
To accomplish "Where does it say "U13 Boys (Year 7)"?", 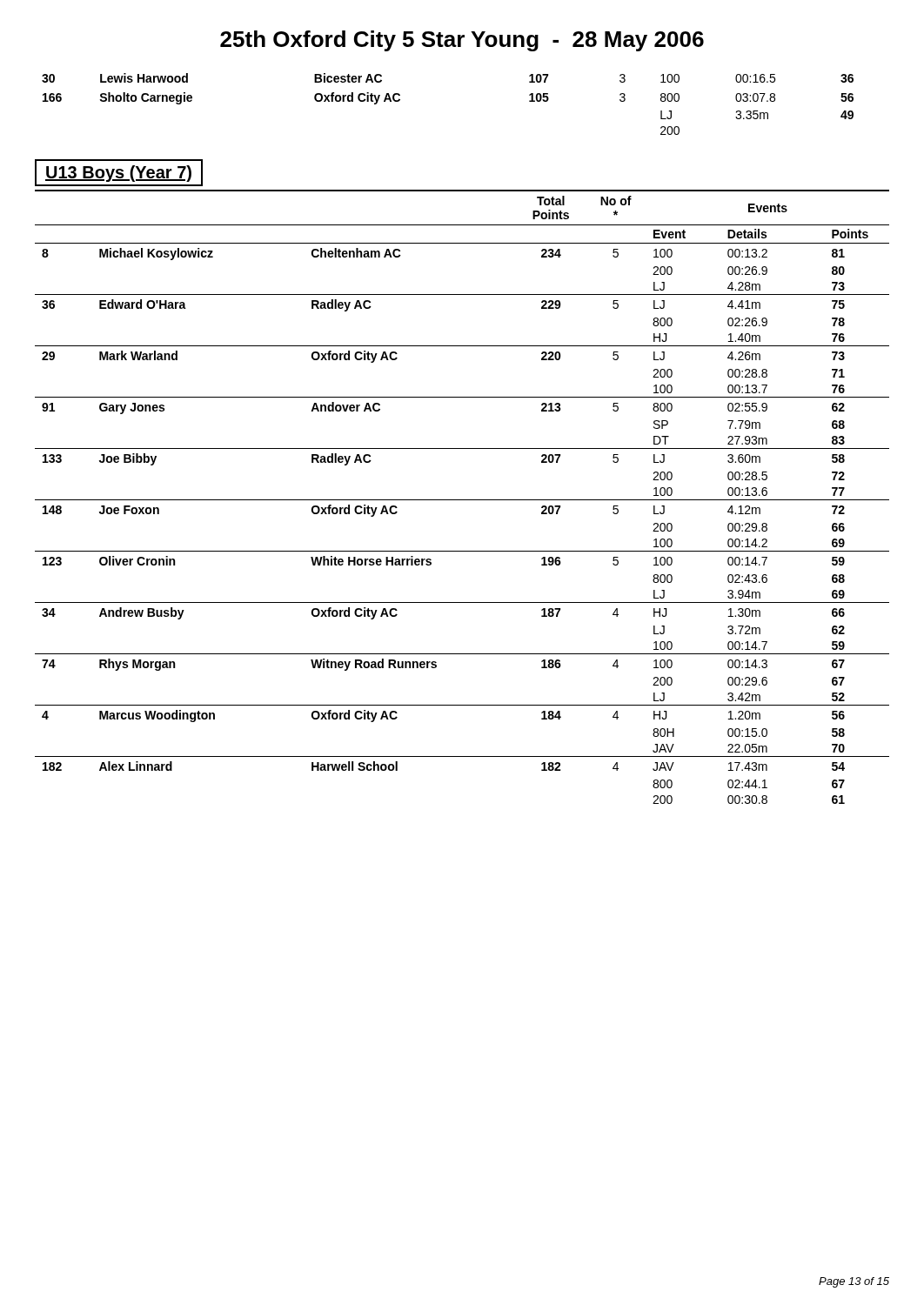I will (119, 173).
